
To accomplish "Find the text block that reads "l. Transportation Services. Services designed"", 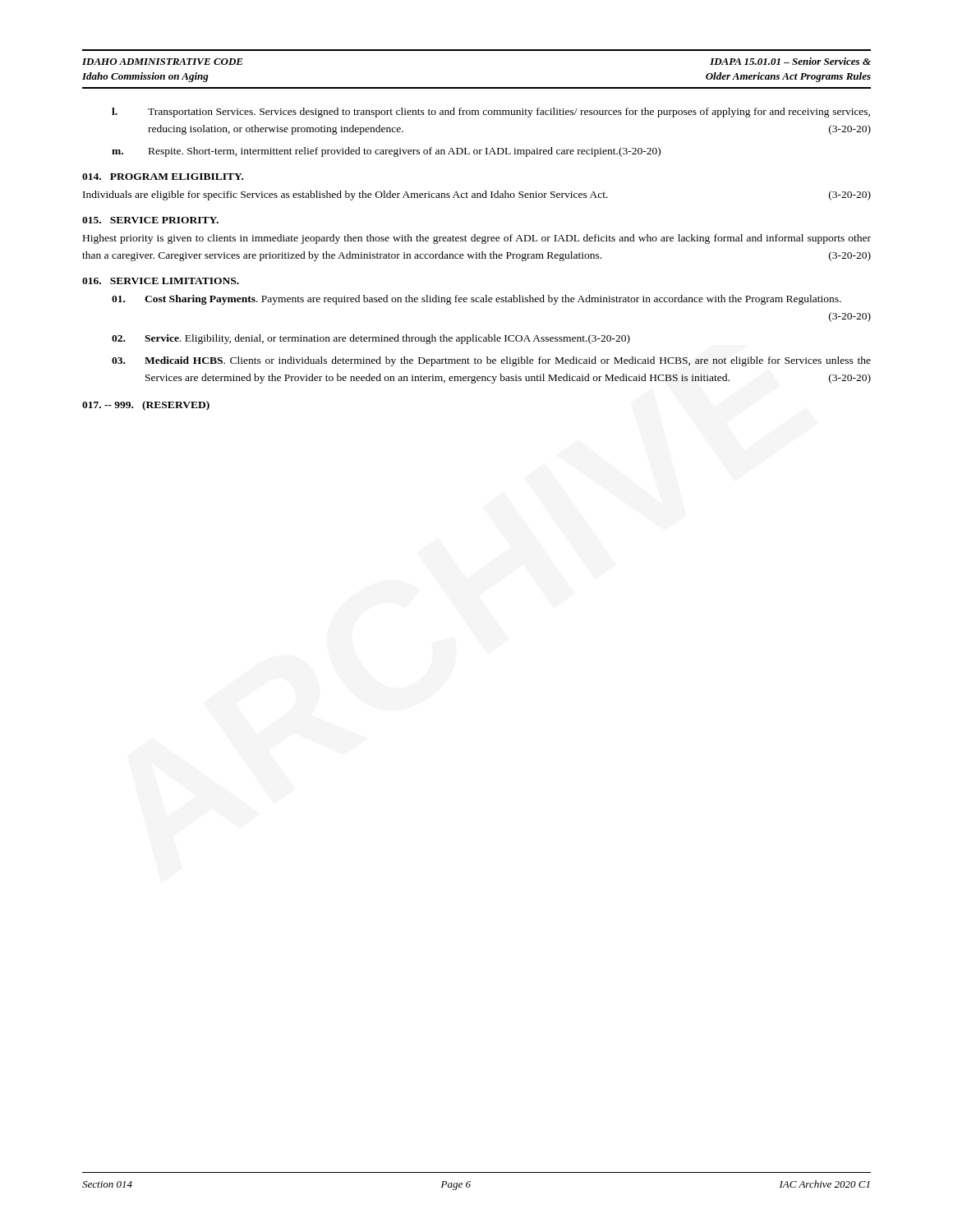I will click(476, 121).
